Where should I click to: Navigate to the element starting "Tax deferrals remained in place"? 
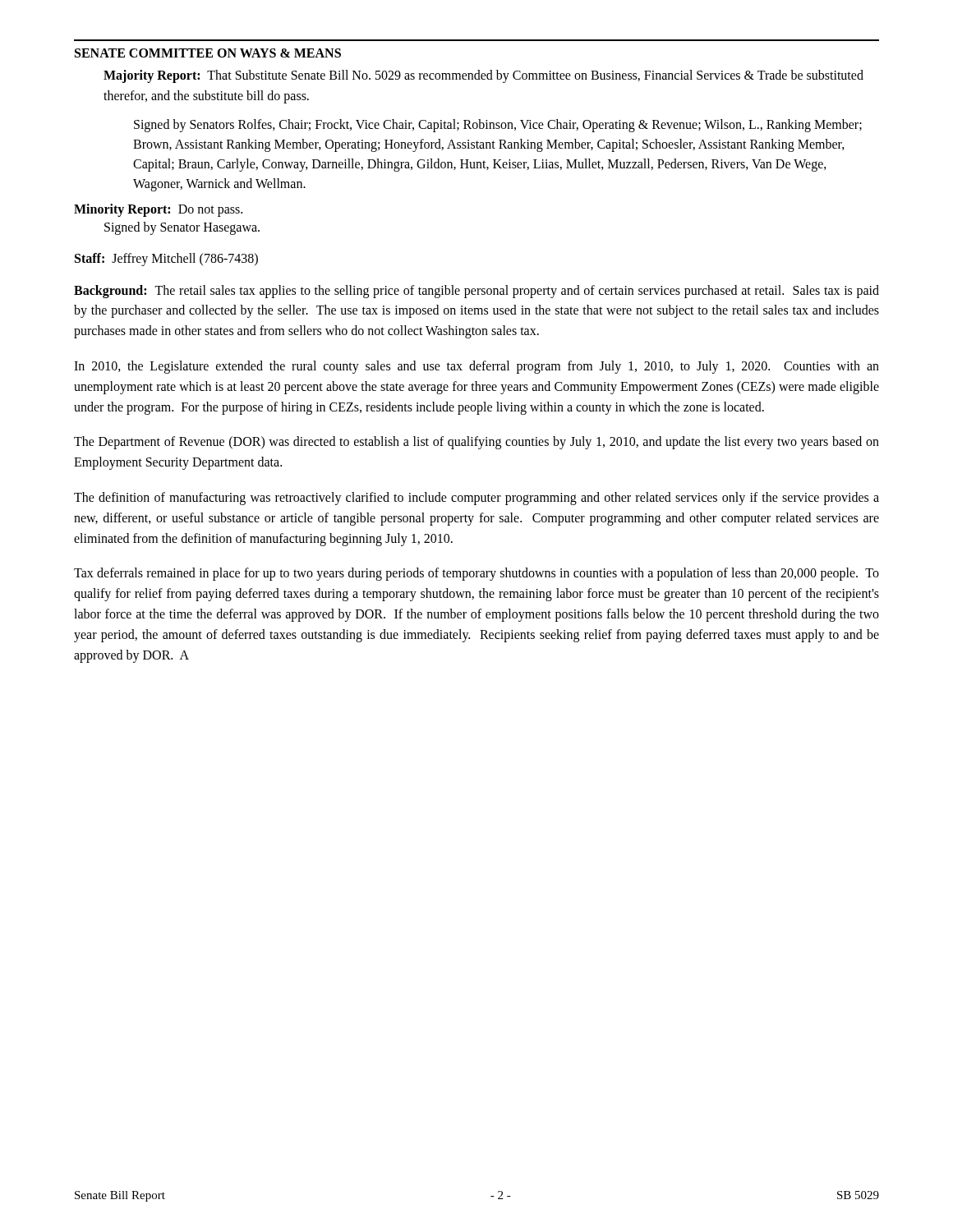click(476, 614)
